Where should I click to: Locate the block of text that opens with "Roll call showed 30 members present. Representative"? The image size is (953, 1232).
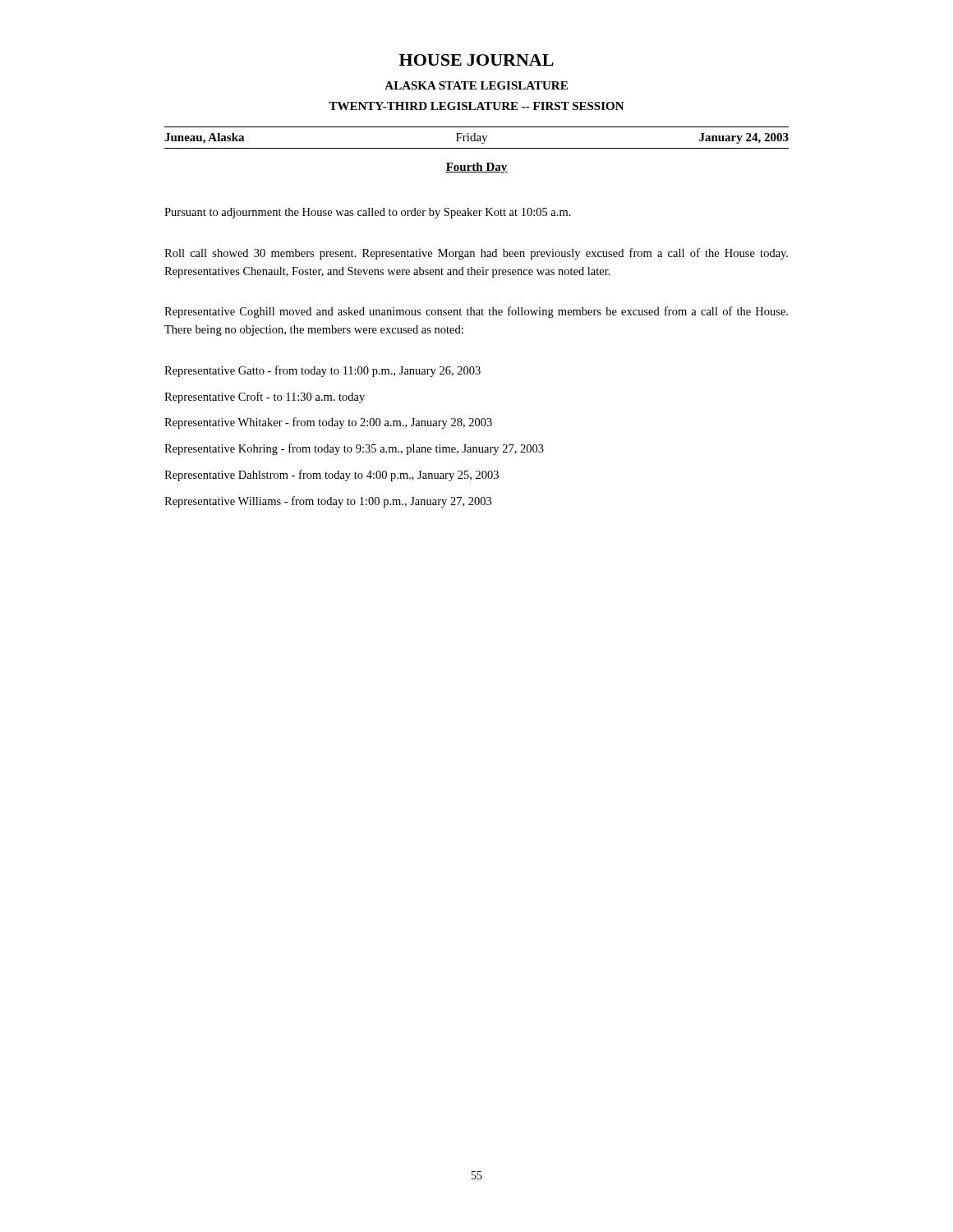tap(476, 262)
